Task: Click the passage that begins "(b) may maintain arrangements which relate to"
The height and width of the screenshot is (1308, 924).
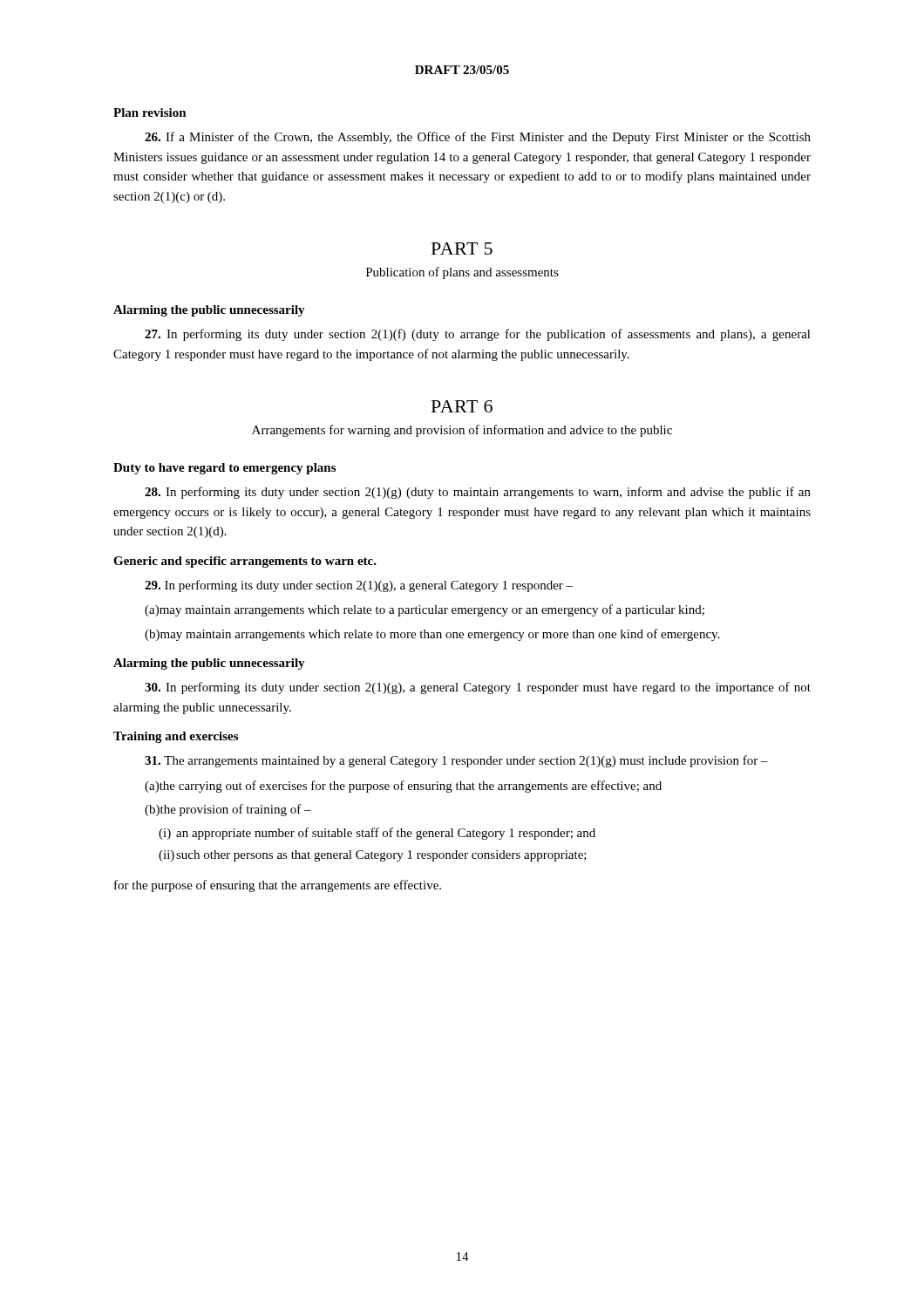Action: point(462,634)
